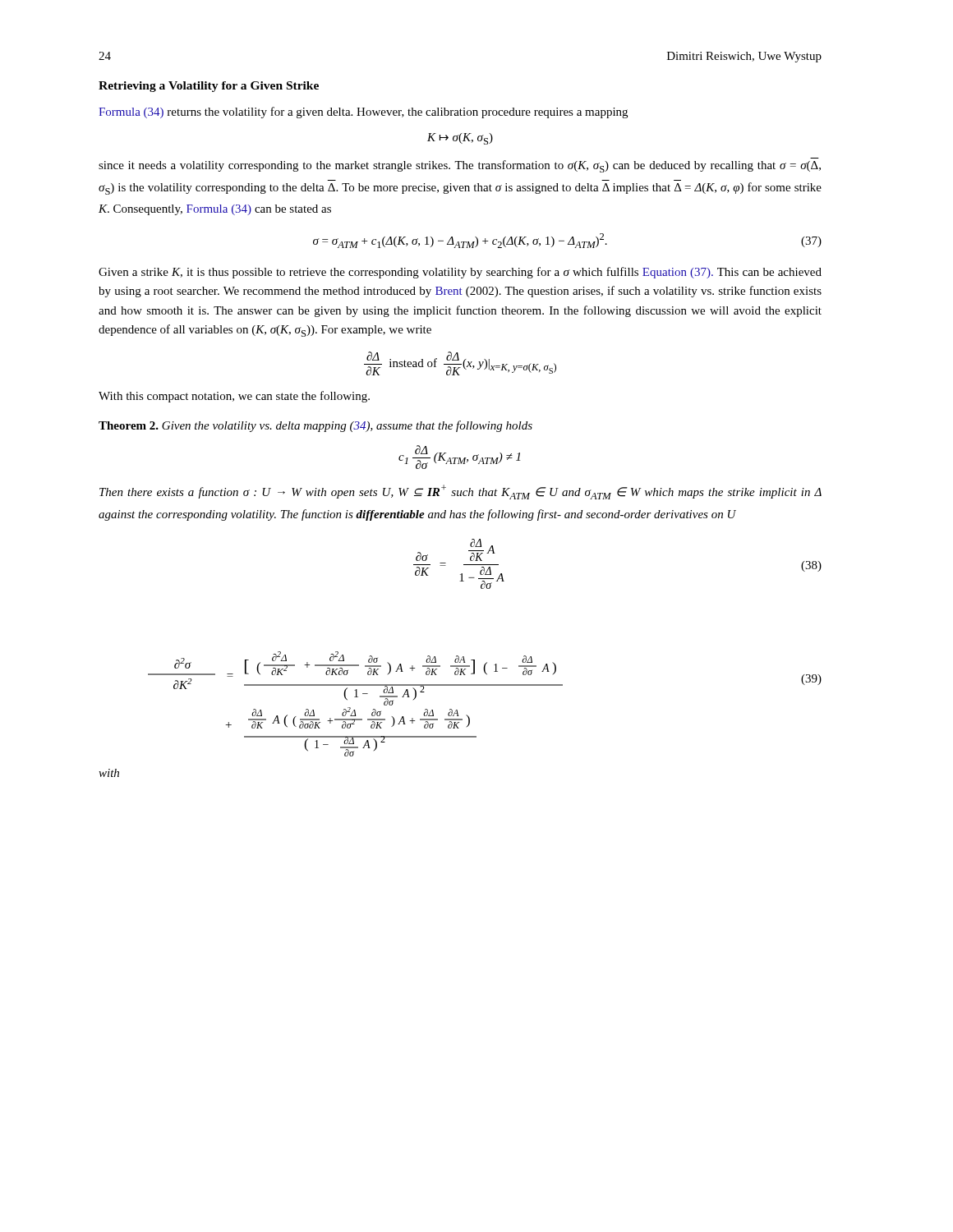953x1232 pixels.
Task: Select the formula containing "∂σ ∂K = ∂Δ ∂K A"
Action: pyautogui.click(x=460, y=565)
